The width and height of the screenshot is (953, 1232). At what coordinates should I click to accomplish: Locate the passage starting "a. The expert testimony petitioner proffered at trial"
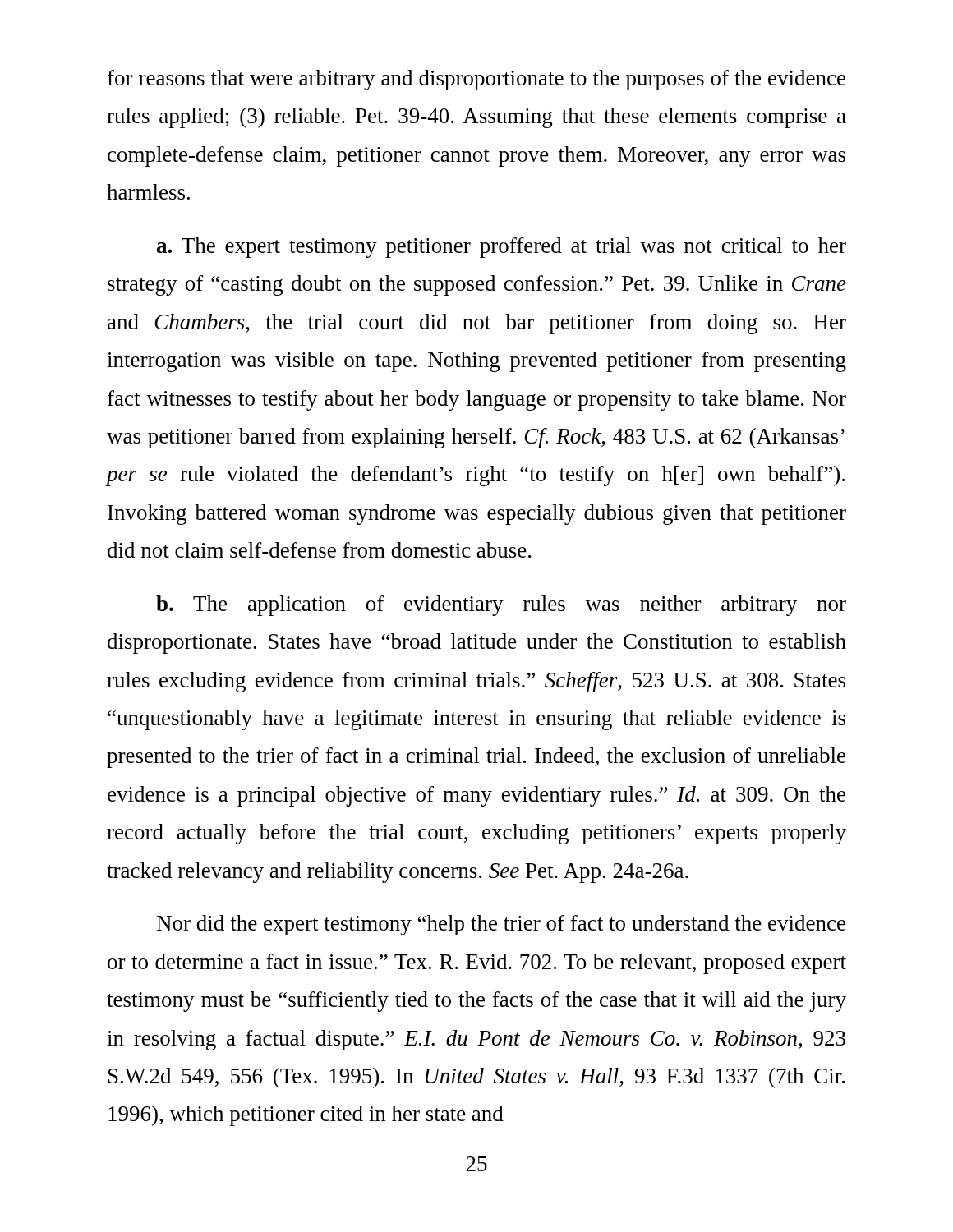[476, 398]
